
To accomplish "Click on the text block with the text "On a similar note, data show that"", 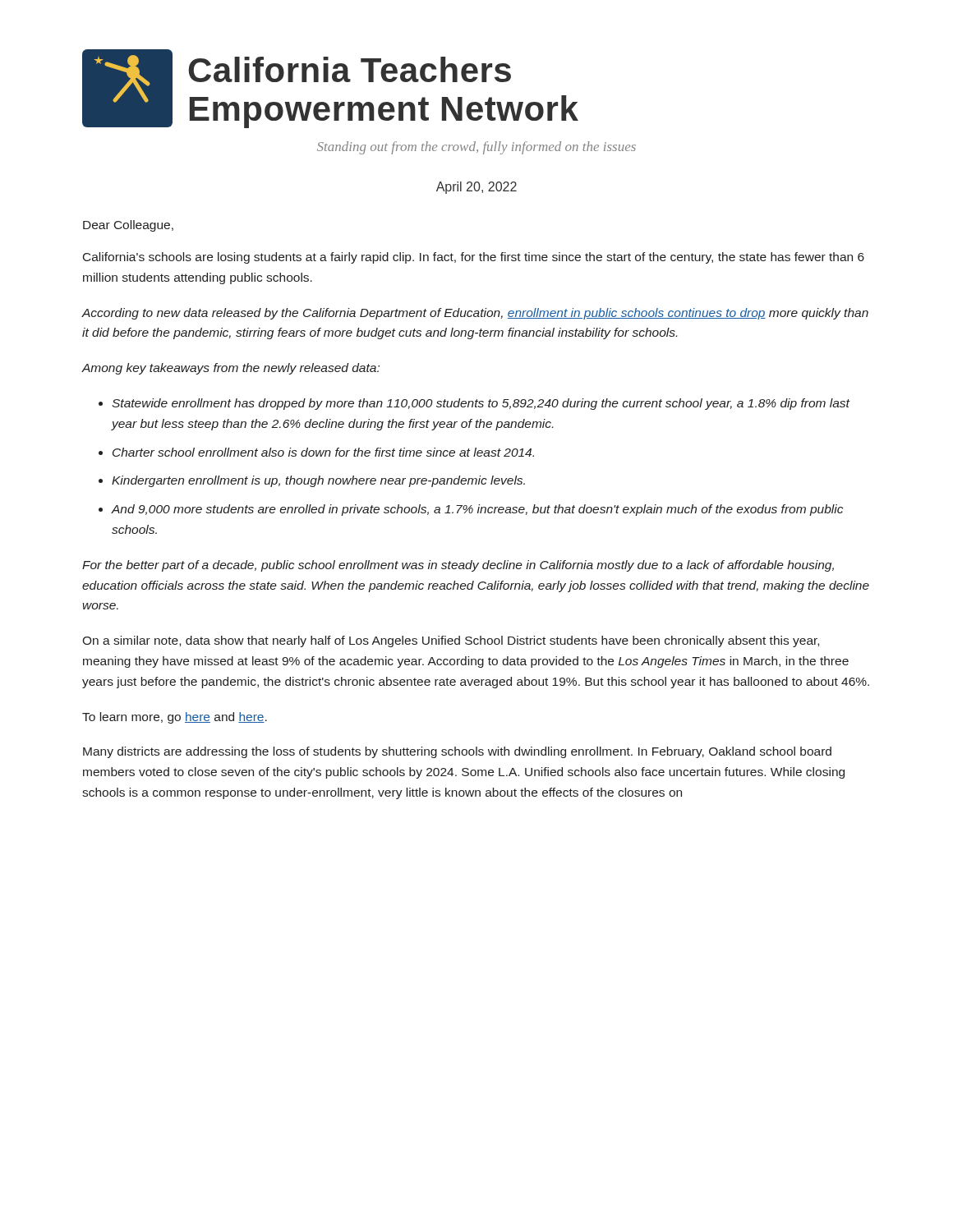I will click(x=476, y=661).
